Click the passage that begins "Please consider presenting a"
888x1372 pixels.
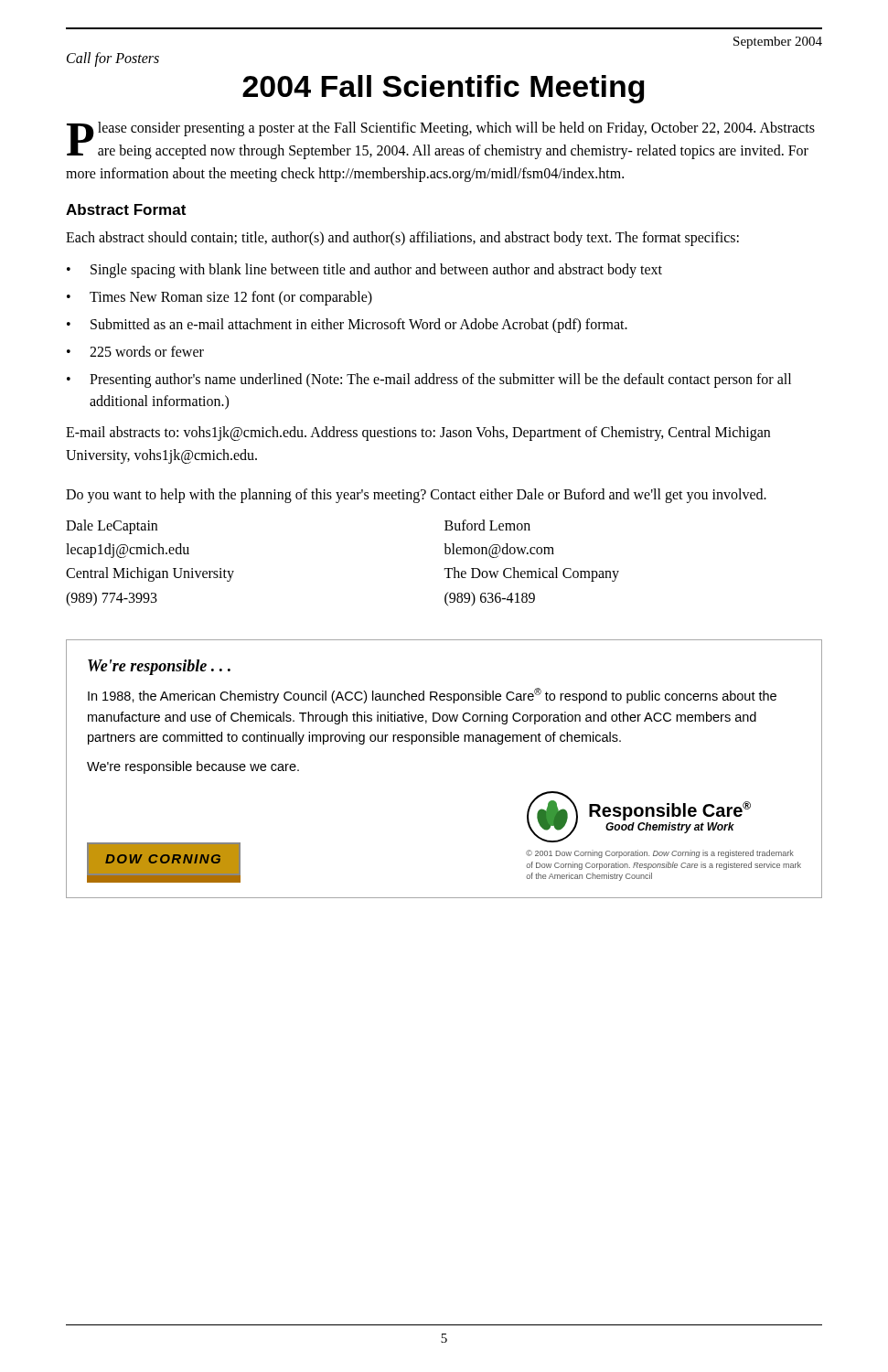click(x=440, y=149)
